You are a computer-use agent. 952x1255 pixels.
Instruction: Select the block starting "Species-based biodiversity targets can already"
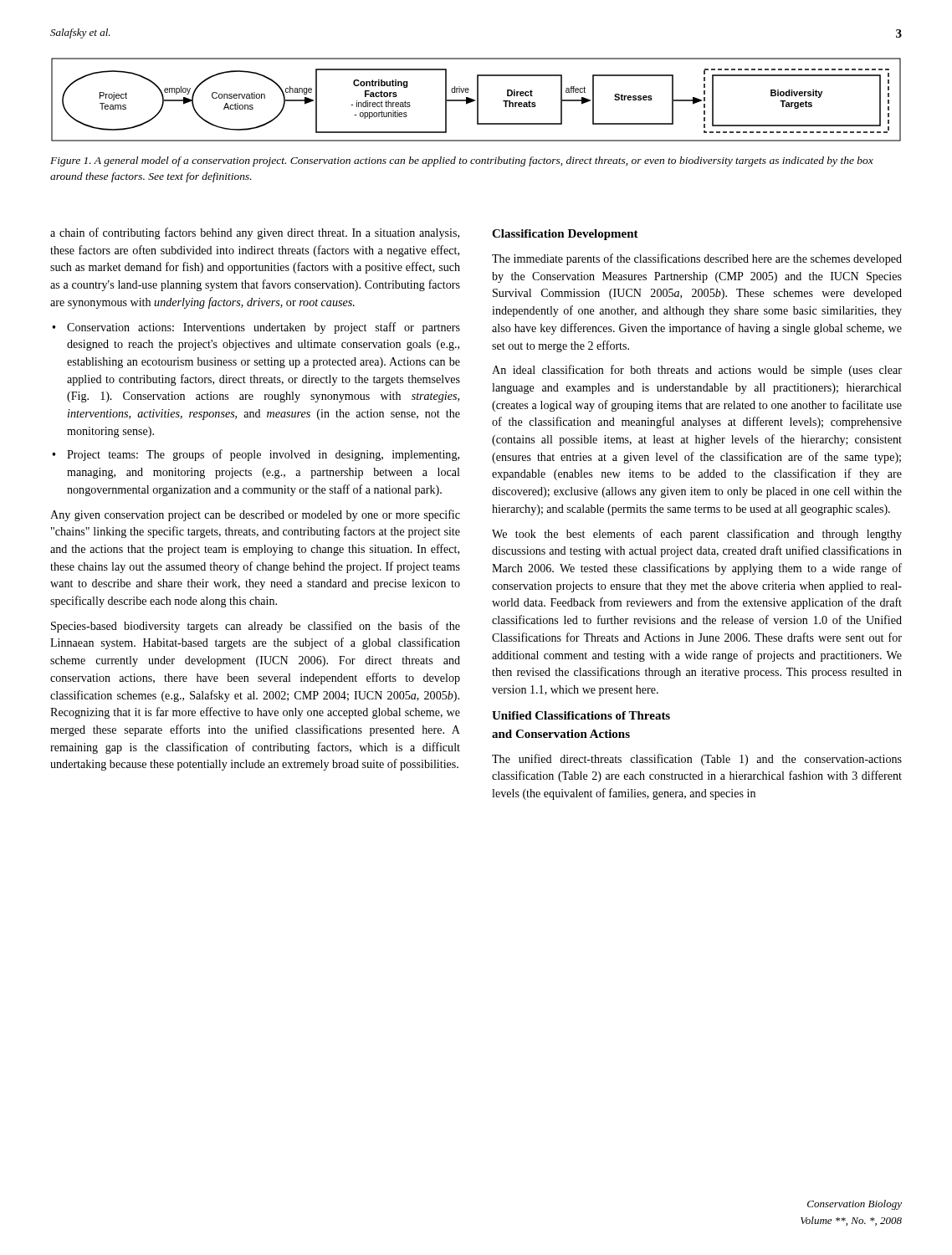point(255,695)
